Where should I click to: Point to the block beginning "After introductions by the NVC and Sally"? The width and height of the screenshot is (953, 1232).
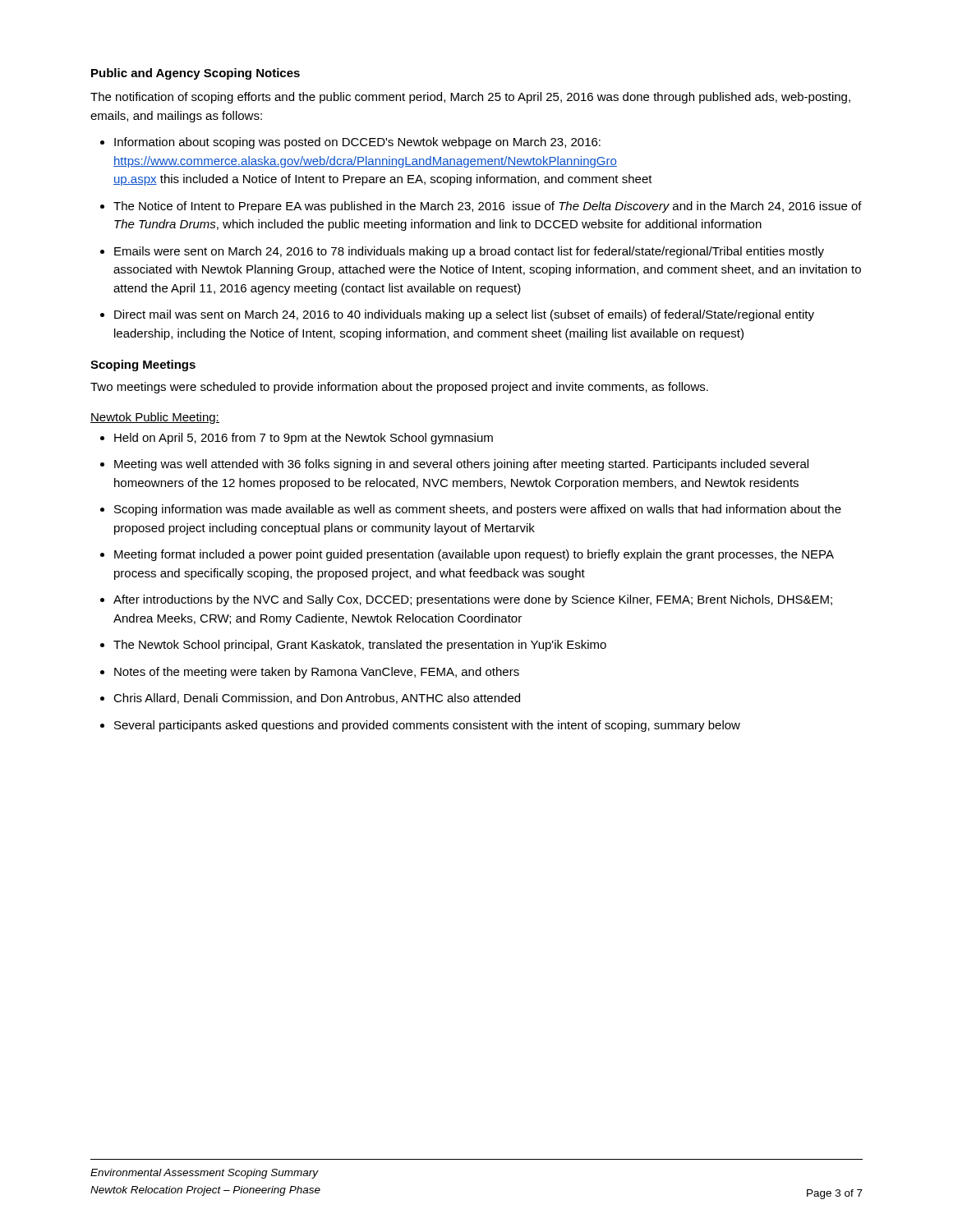(x=473, y=608)
